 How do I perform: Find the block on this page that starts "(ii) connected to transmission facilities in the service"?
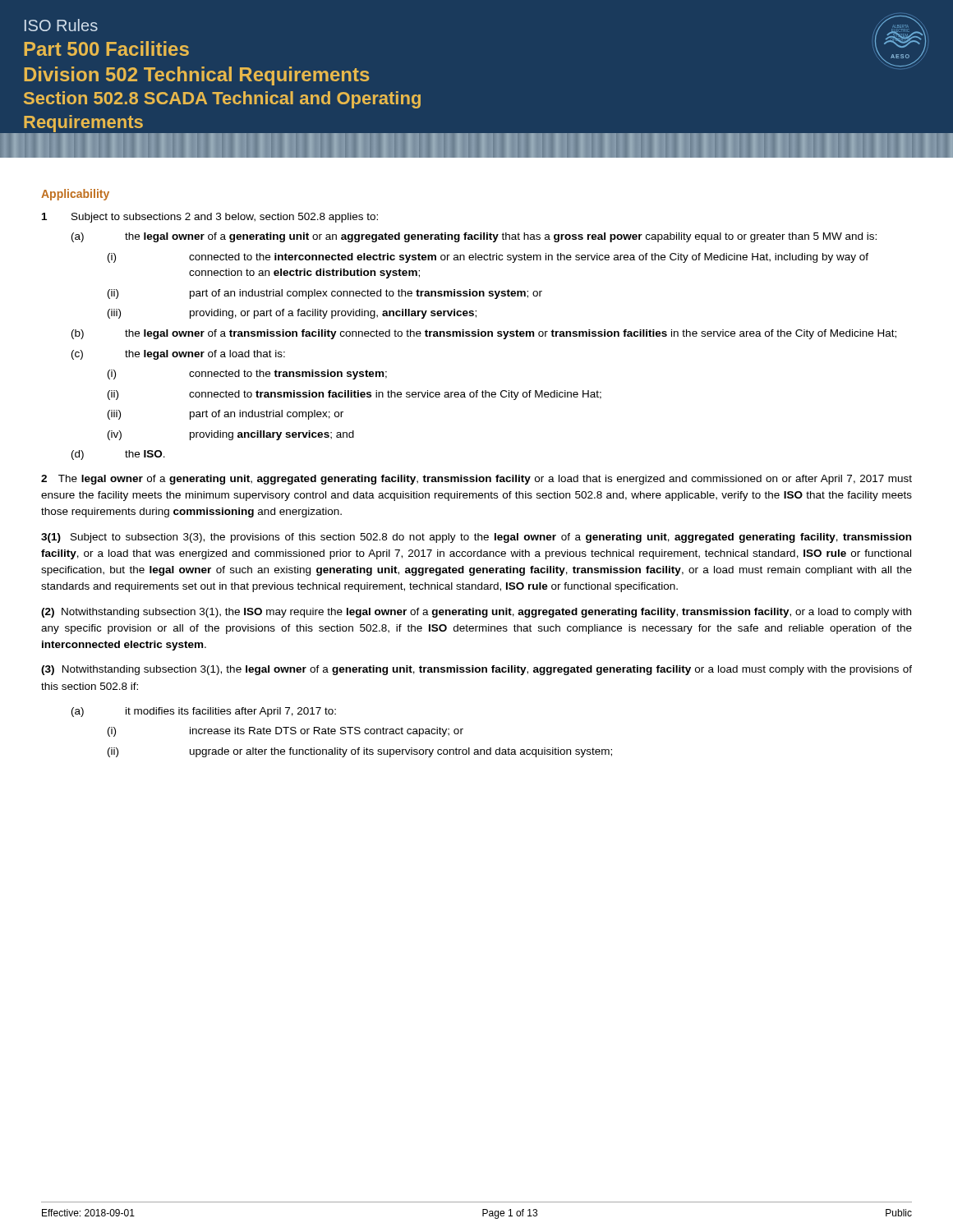click(x=476, y=394)
